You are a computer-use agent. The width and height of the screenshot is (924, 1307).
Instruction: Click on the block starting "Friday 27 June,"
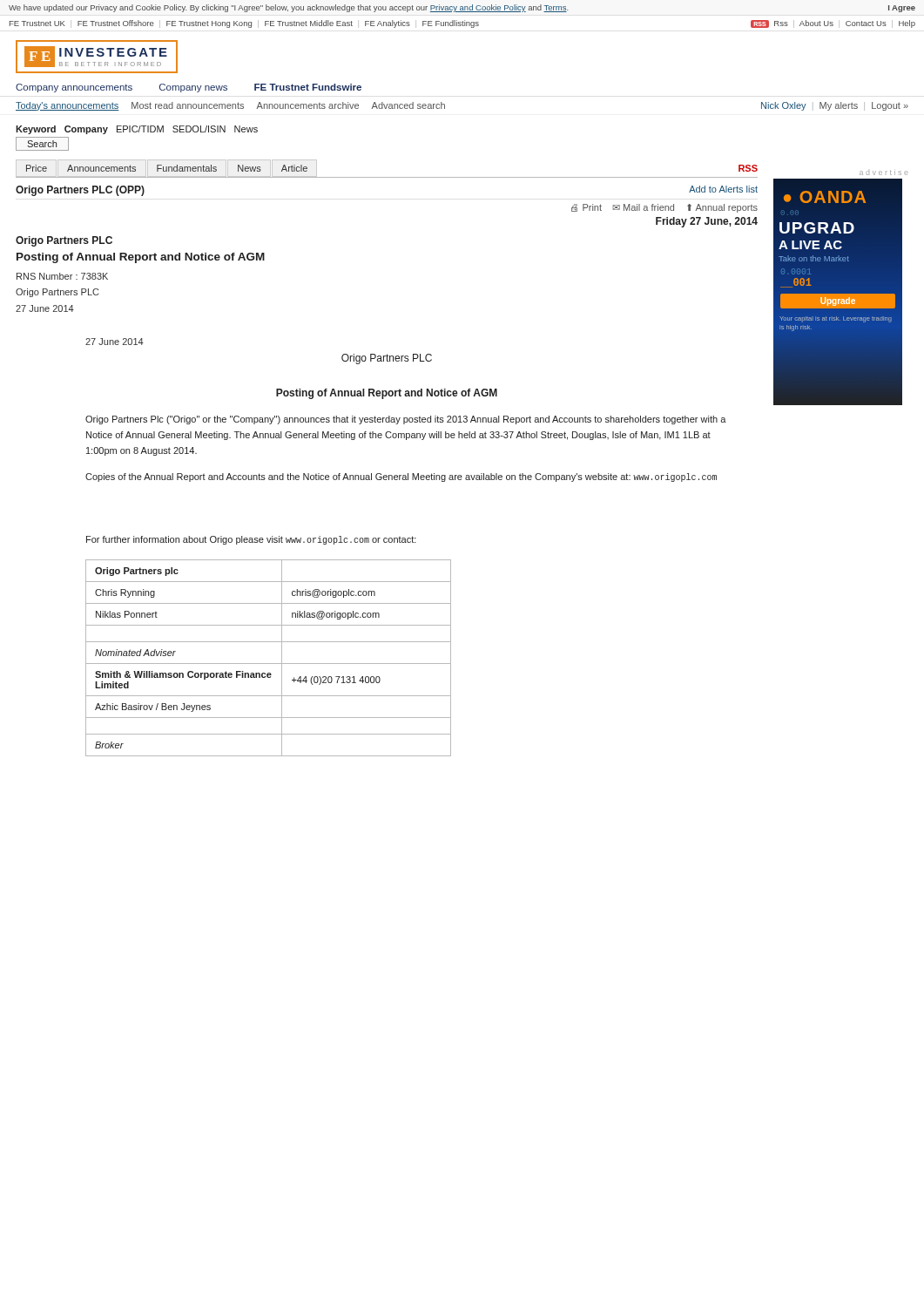707,221
